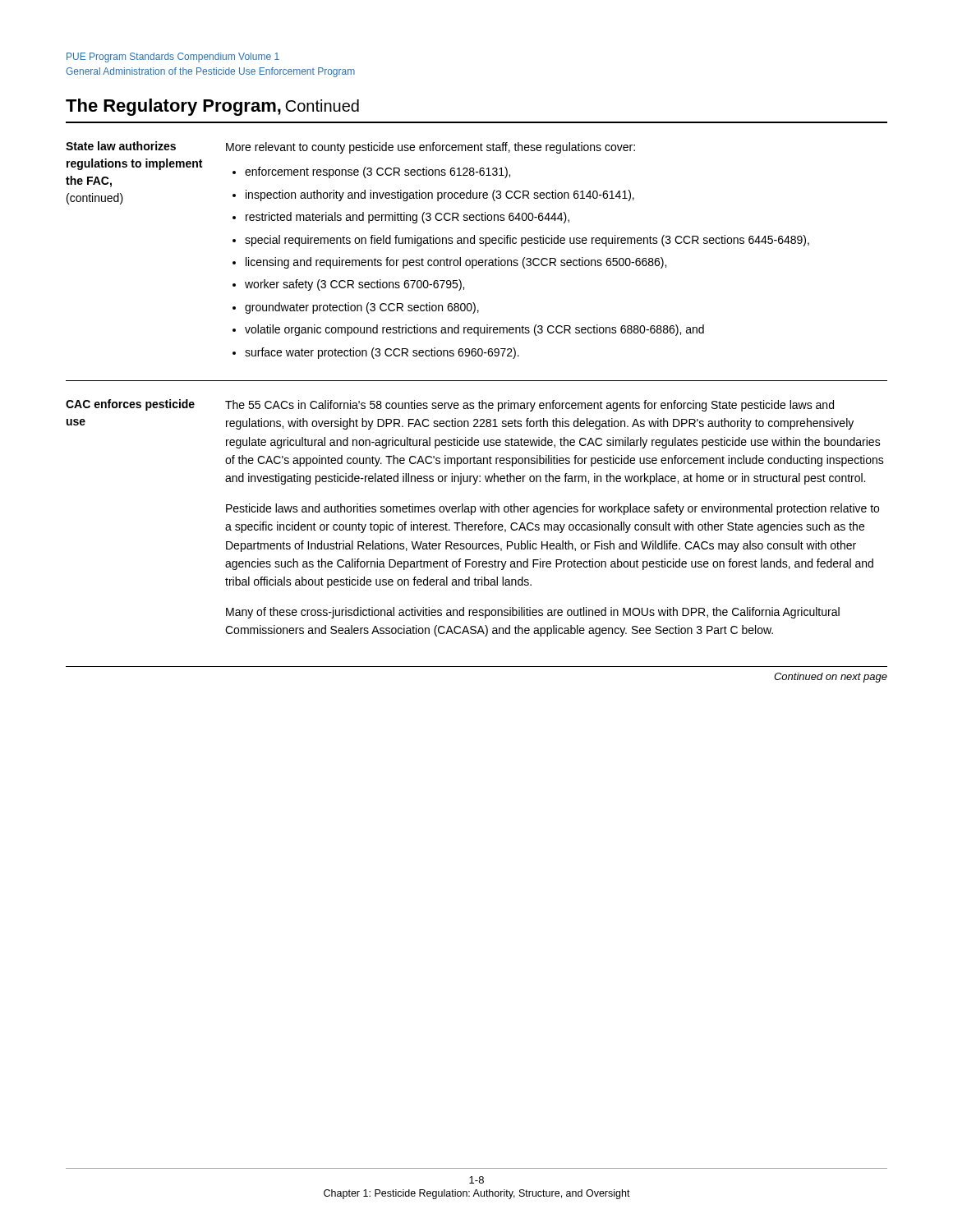Point to the region starting "The Regulatory Program, Continued"
953x1232 pixels.
click(x=213, y=106)
